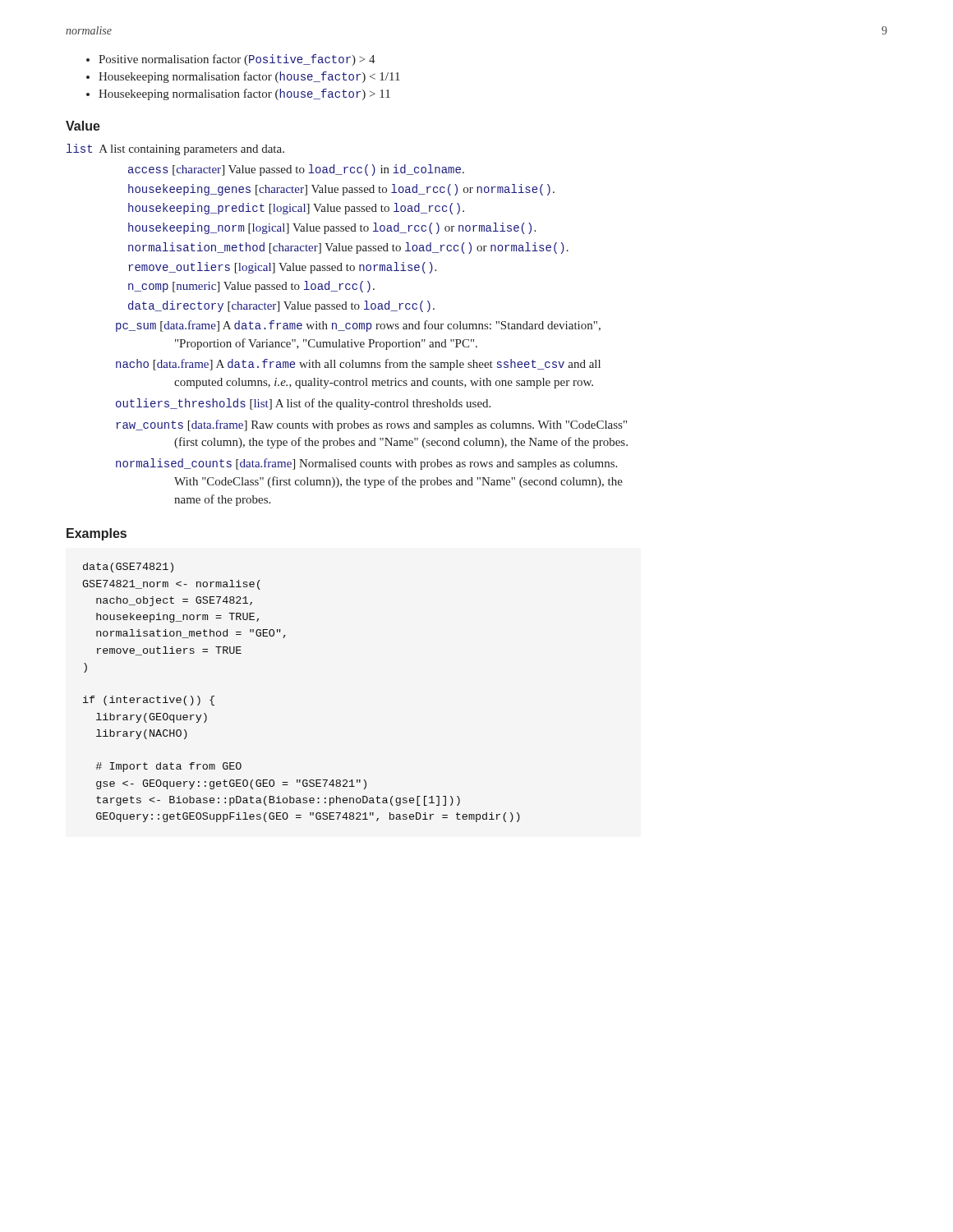Select the list item containing "Housekeeping normalisation factor (house_factor) < 1/11"
The image size is (953, 1232).
tap(249, 77)
